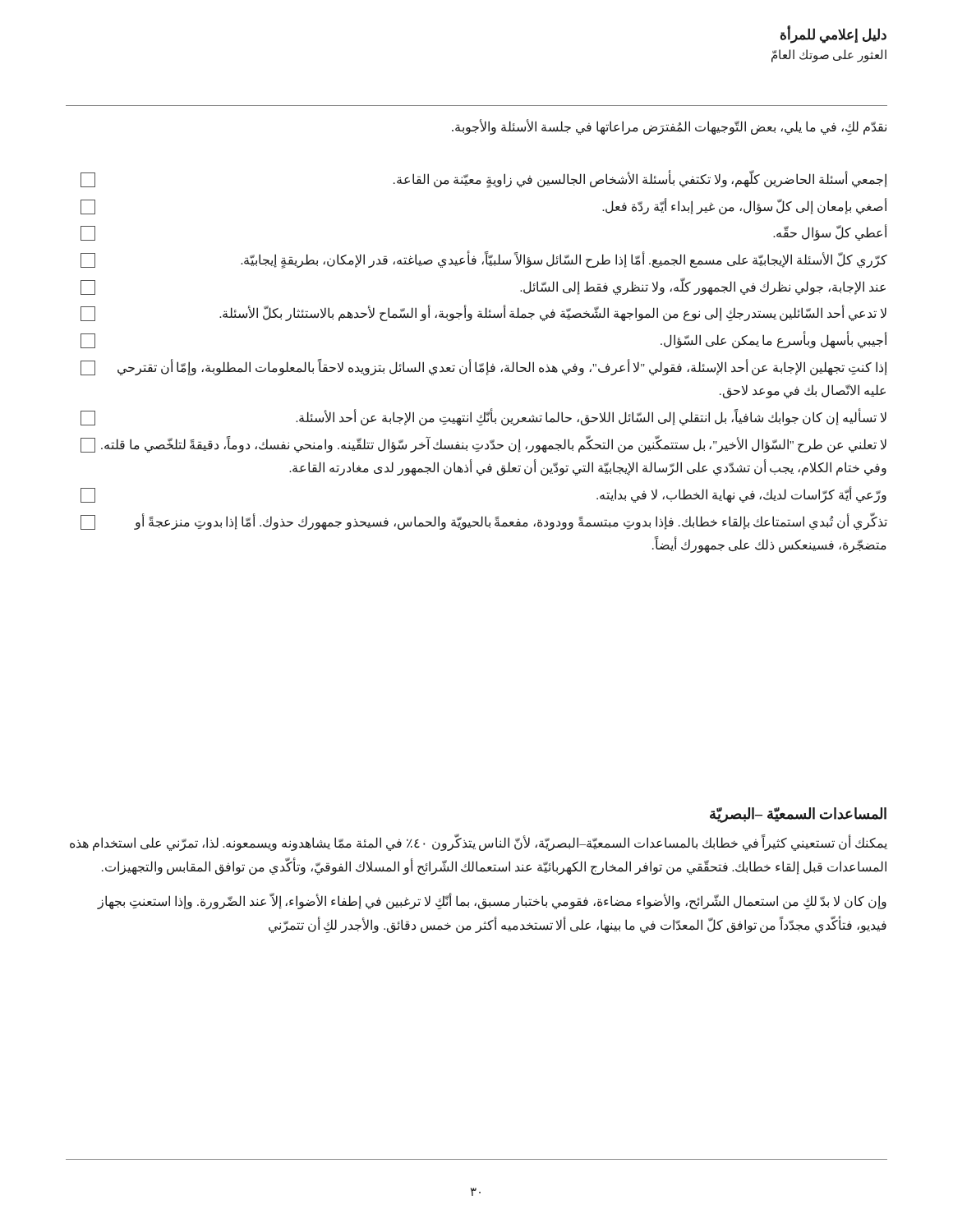
Task: Locate the passage starting "إذا كنتِ تجهلين الإجابة عن أحد"
Action: click(484, 380)
